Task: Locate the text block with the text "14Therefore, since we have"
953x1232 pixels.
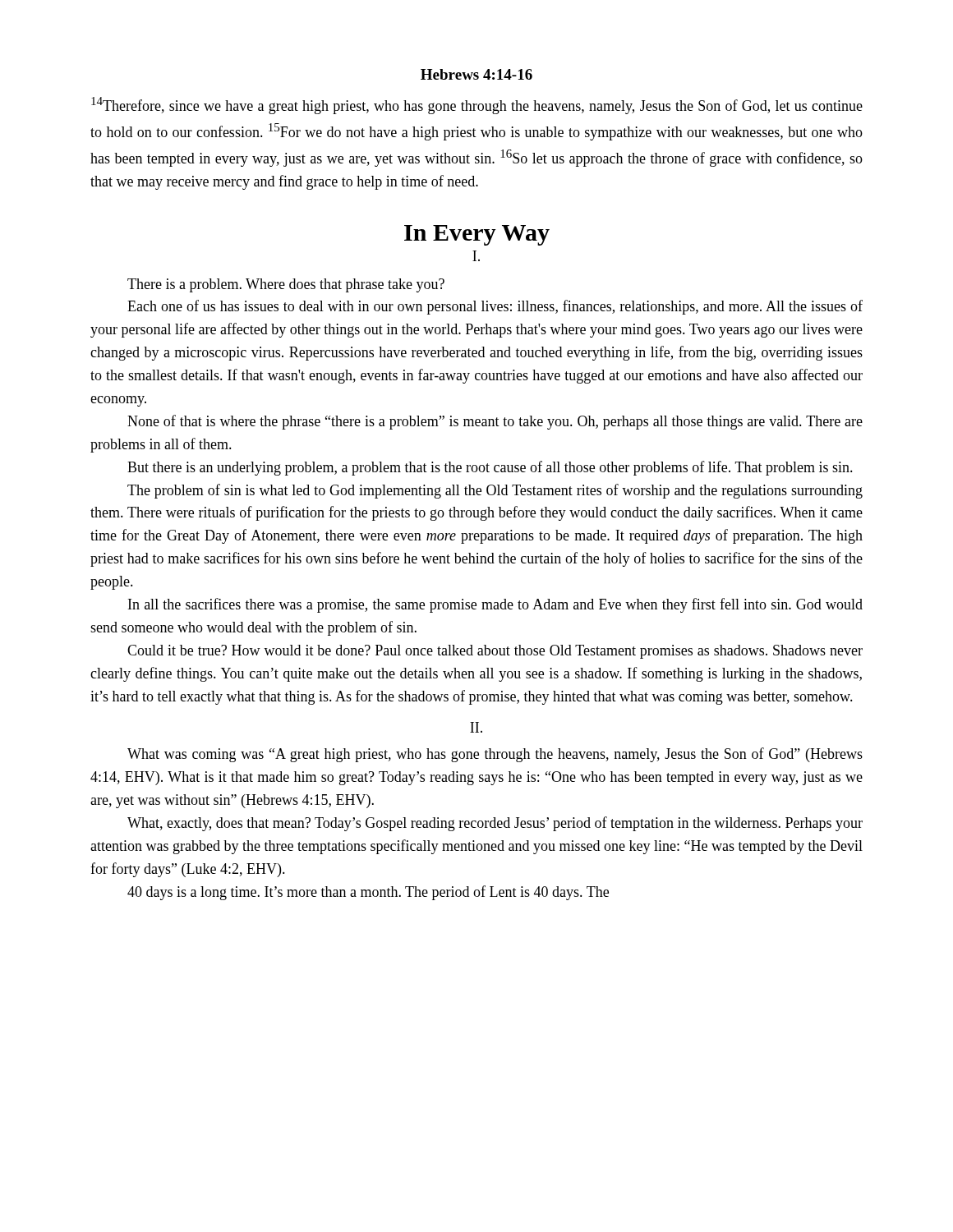Action: pos(476,142)
